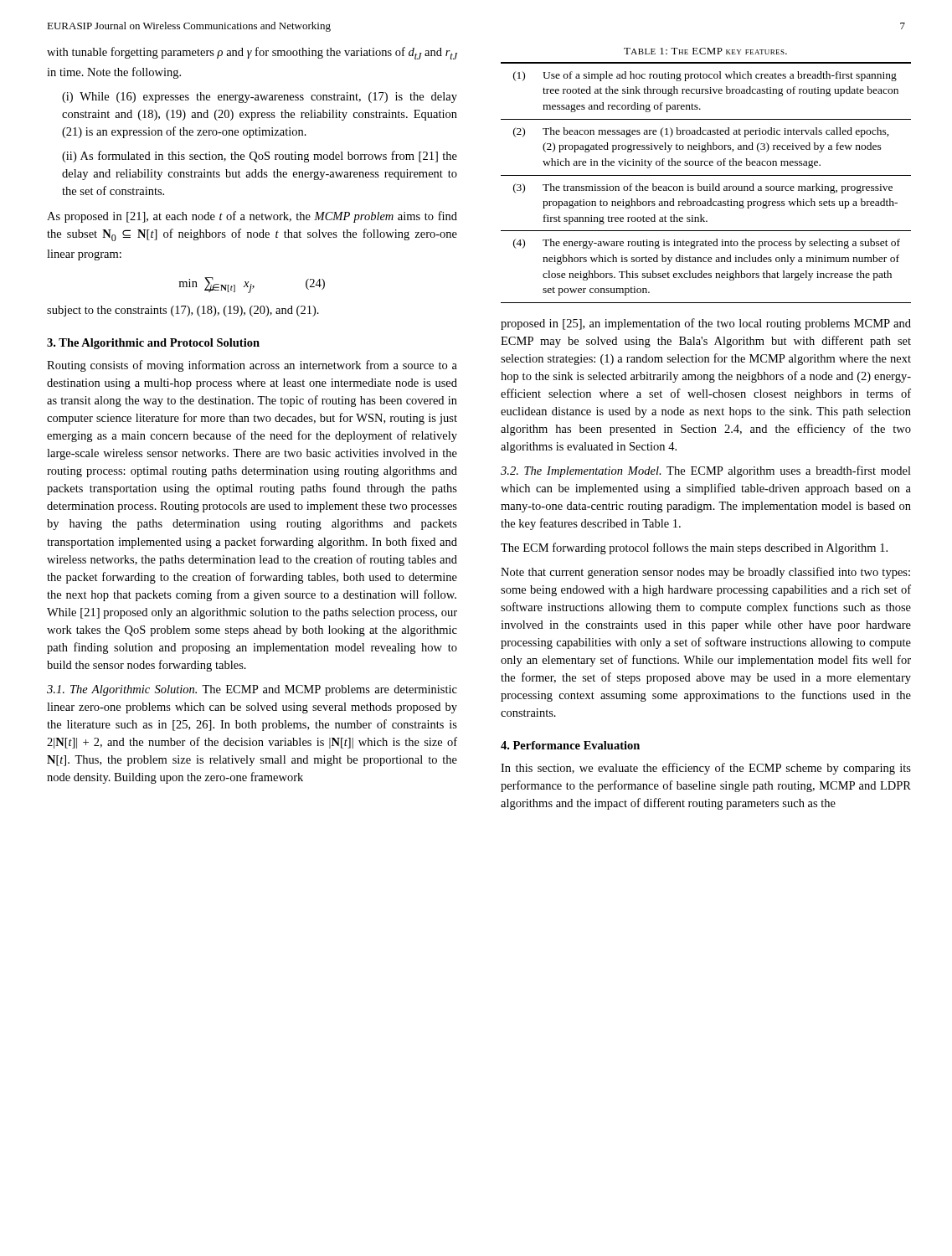This screenshot has width=952, height=1256.
Task: Point to "TABLE 1: The ECMP key features."
Action: pyautogui.click(x=706, y=51)
